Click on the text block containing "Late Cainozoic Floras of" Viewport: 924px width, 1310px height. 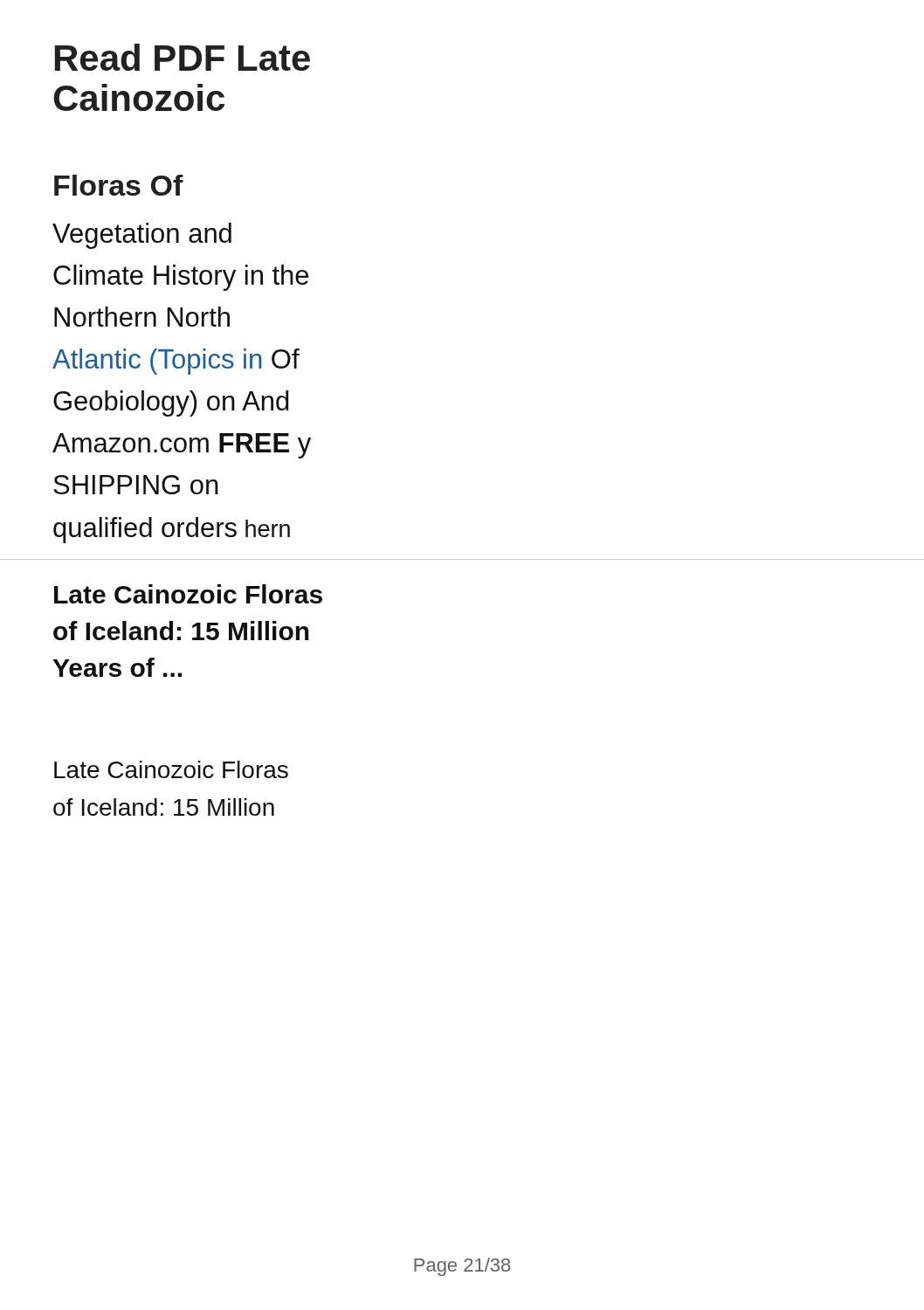(x=171, y=769)
